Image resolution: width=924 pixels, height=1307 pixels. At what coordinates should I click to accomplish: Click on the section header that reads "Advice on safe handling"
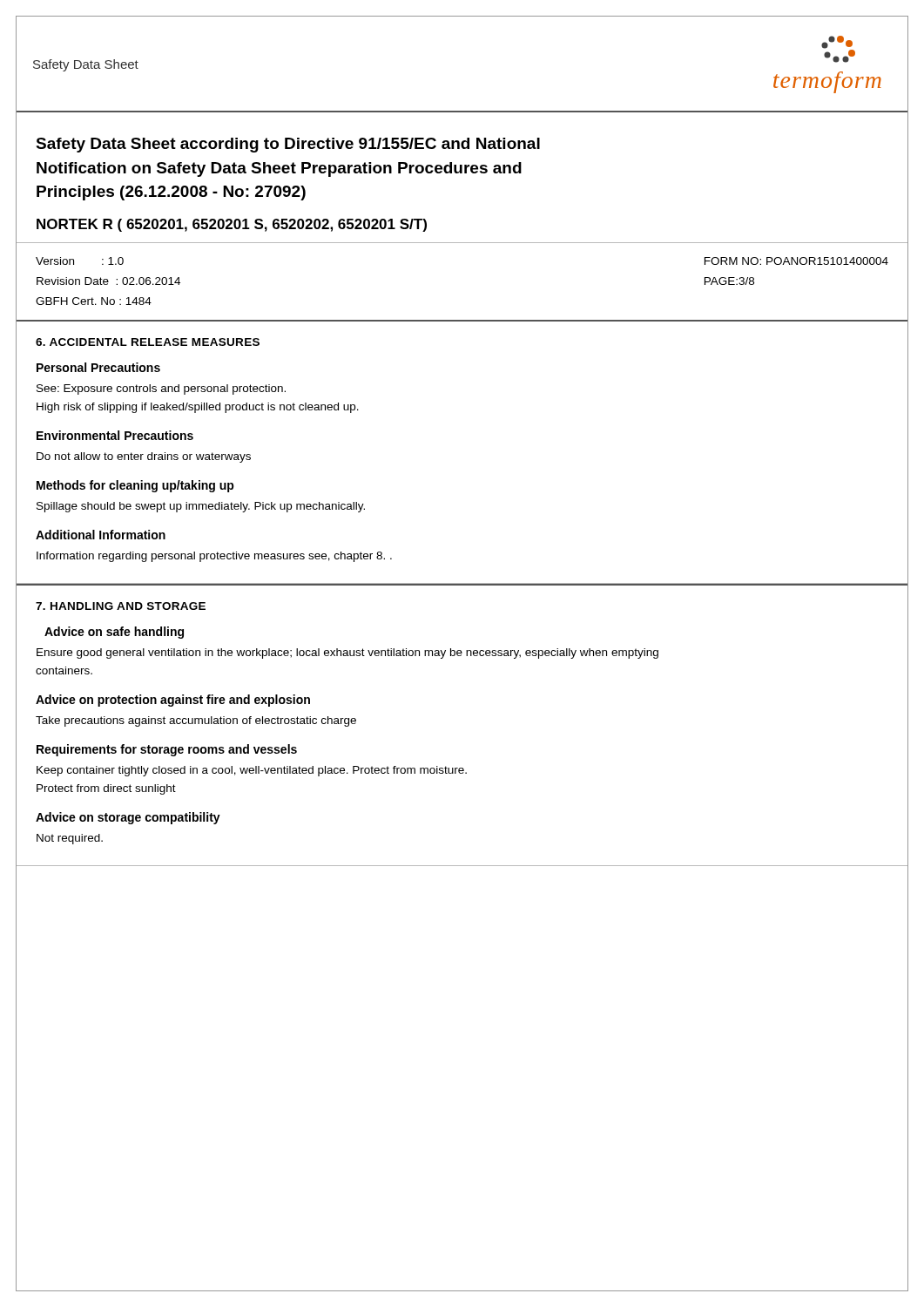[x=115, y=632]
